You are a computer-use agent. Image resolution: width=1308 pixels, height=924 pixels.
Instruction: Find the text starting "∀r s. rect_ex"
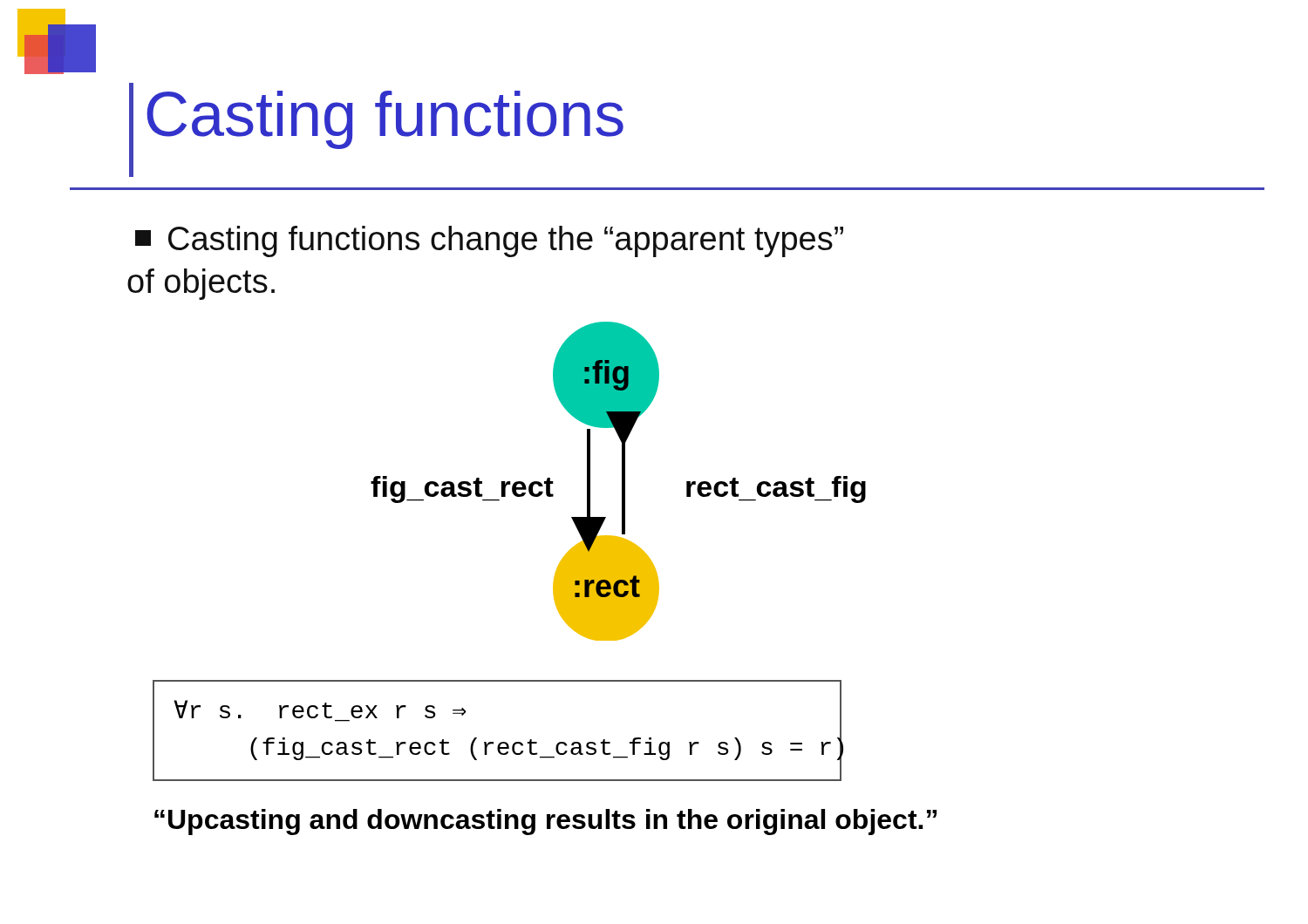click(x=508, y=730)
